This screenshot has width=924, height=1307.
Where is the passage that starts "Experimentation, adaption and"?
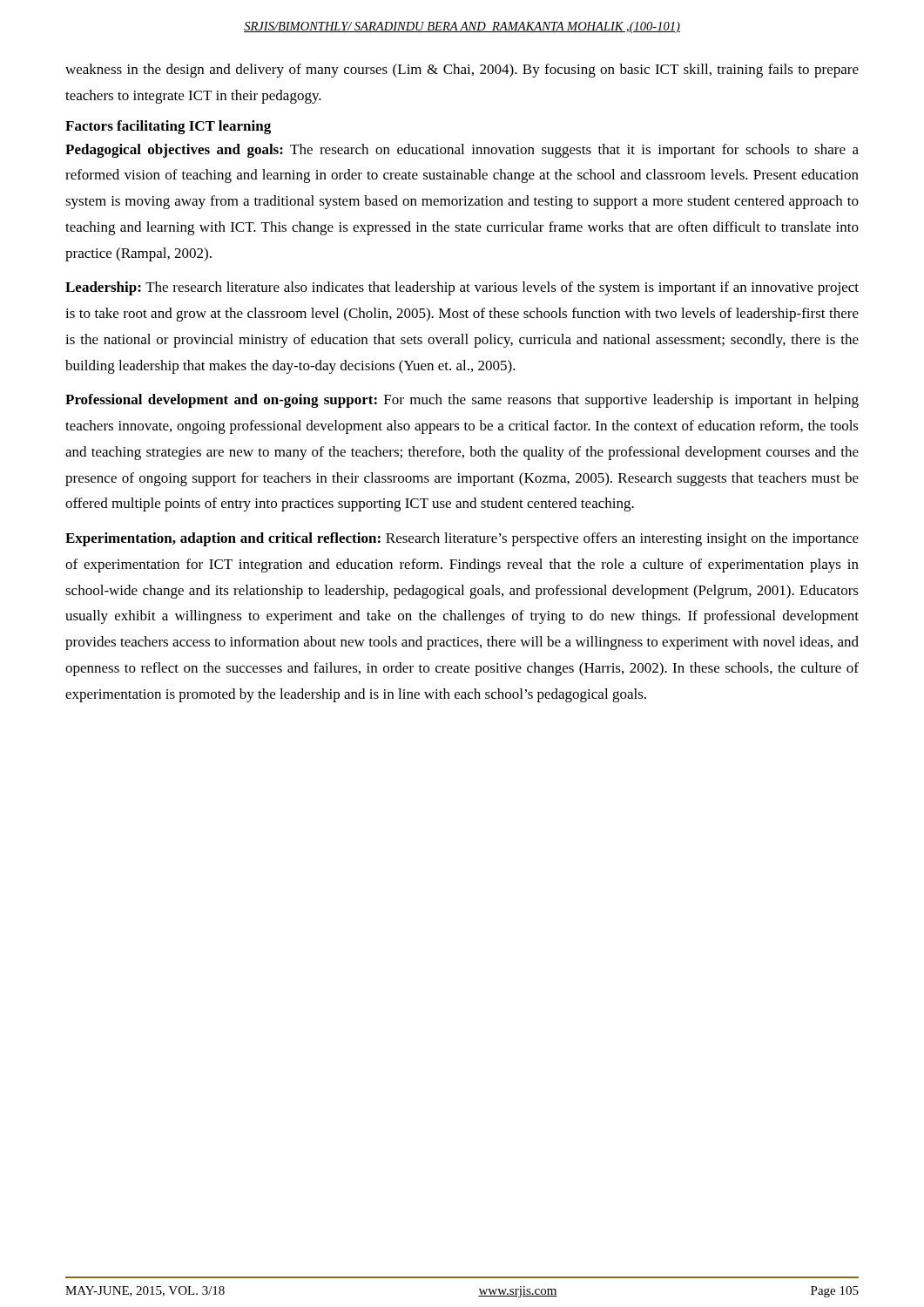point(462,616)
